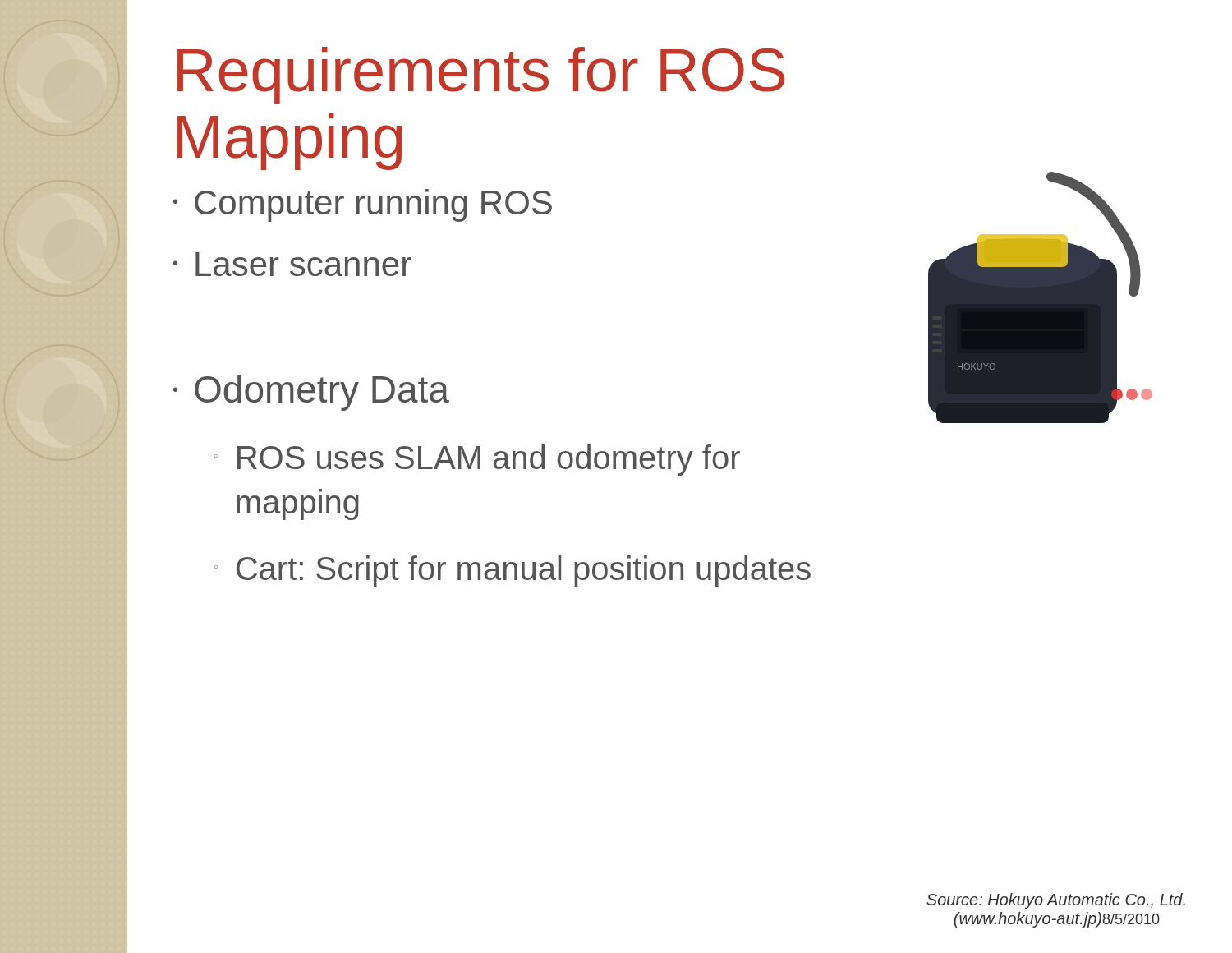This screenshot has width=1232, height=953.
Task: Find the photo
Action: click(1027, 312)
